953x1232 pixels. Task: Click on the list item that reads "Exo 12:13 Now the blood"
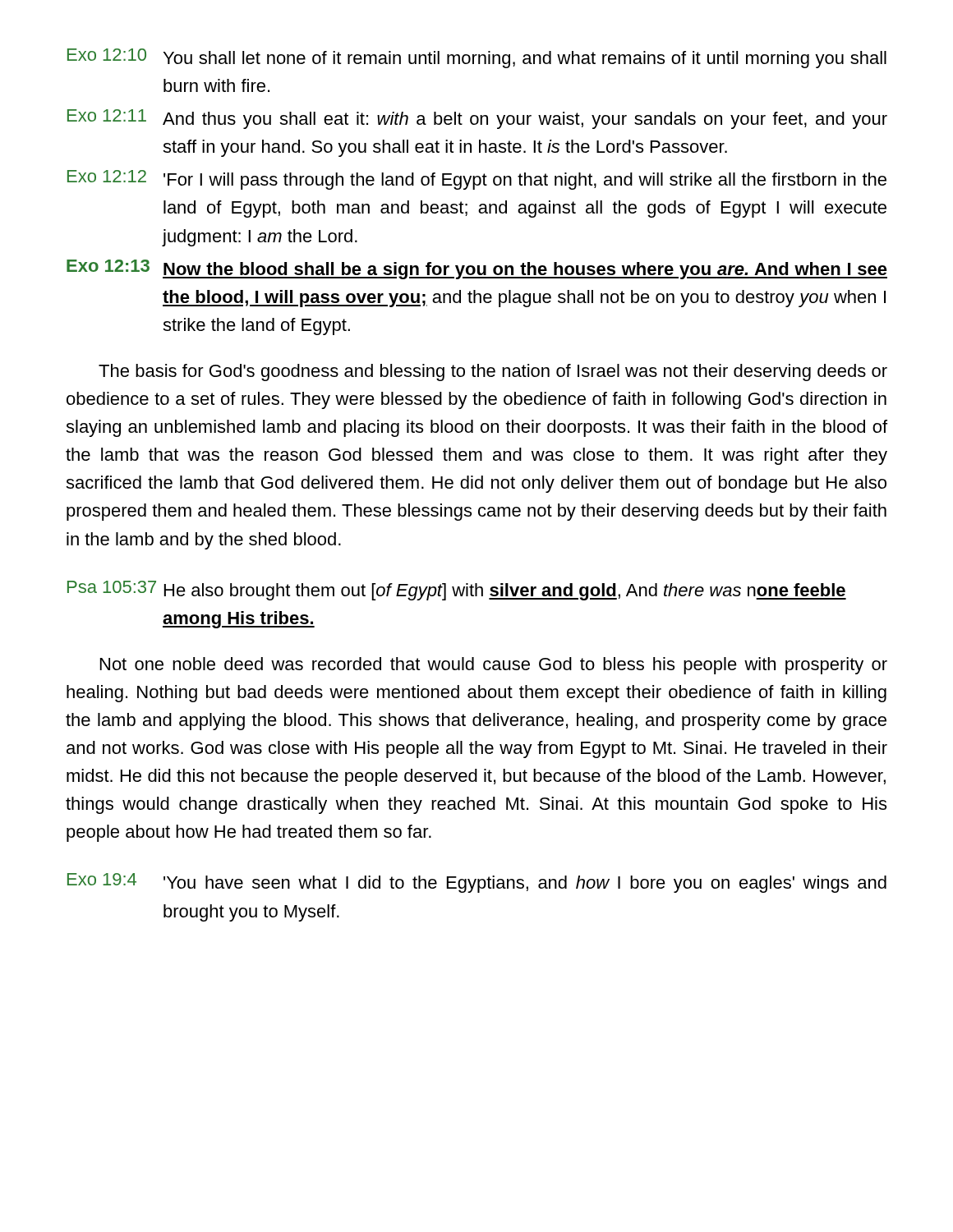[x=476, y=297]
